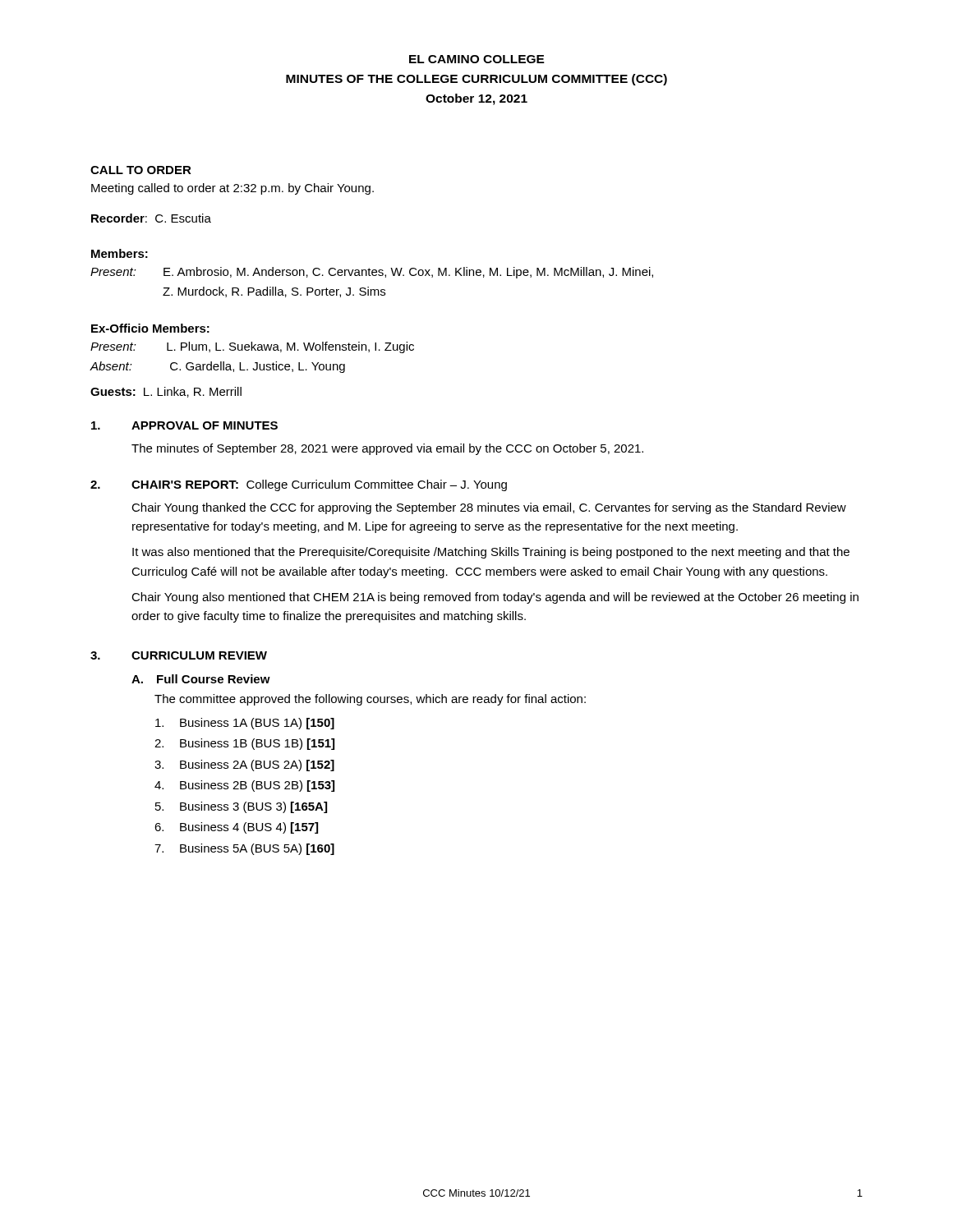Click where it says "Full Course Review"
The width and height of the screenshot is (953, 1232).
[213, 679]
